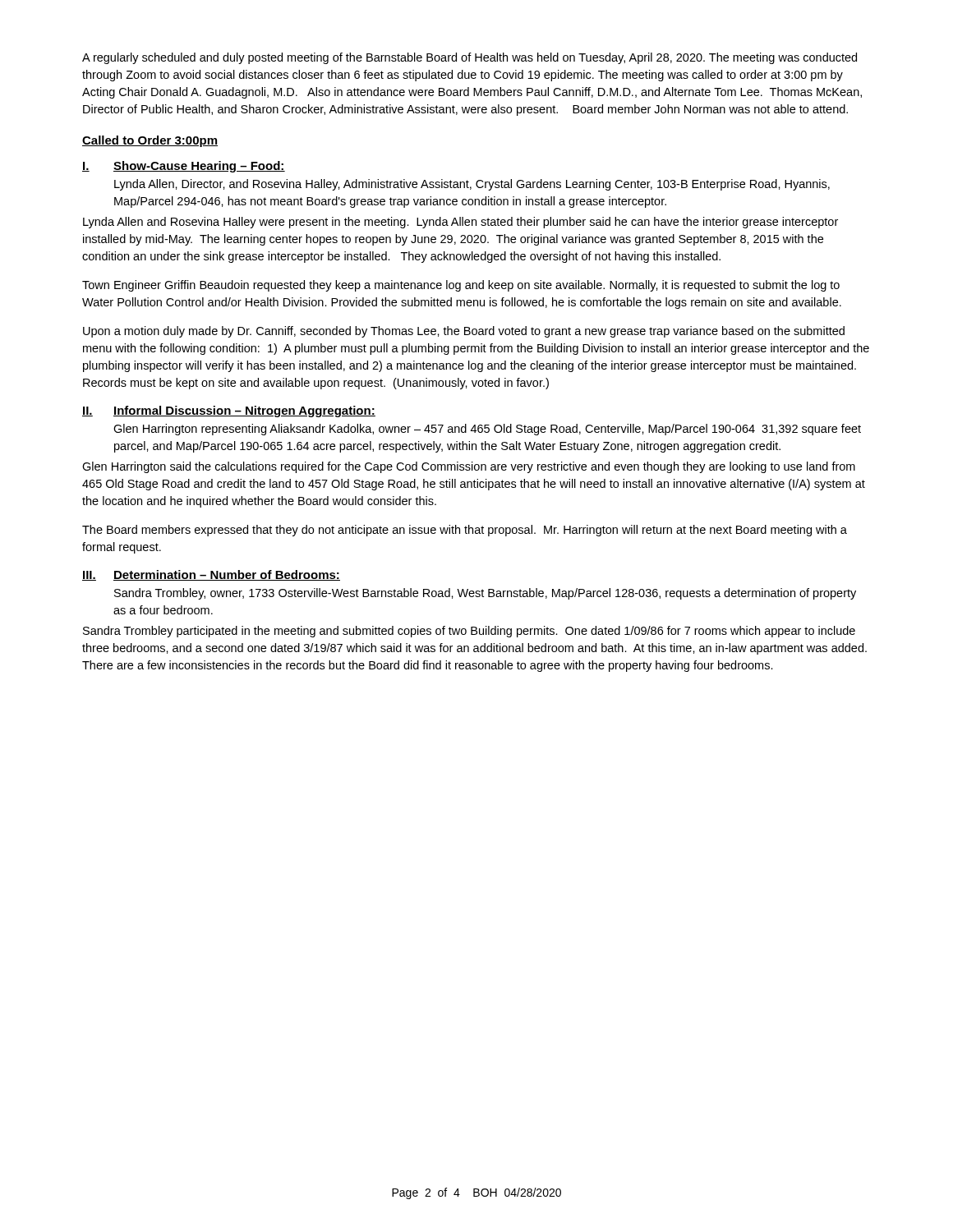Screen dimensions: 1232x953
Task: Select the text block containing "Sandra Trombley, owner,"
Action: click(x=485, y=602)
